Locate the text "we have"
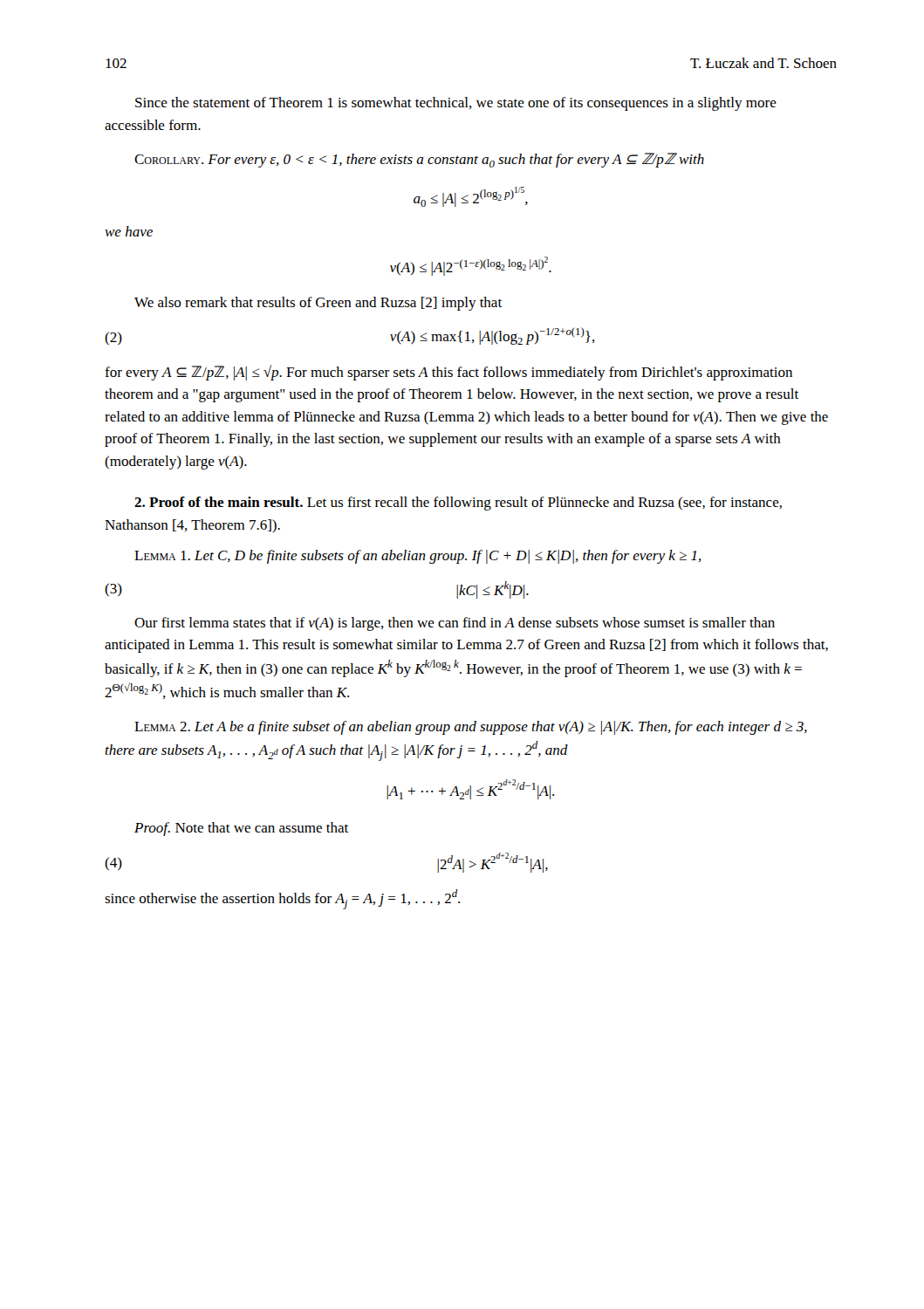Viewport: 924px width, 1309px height. tap(129, 231)
